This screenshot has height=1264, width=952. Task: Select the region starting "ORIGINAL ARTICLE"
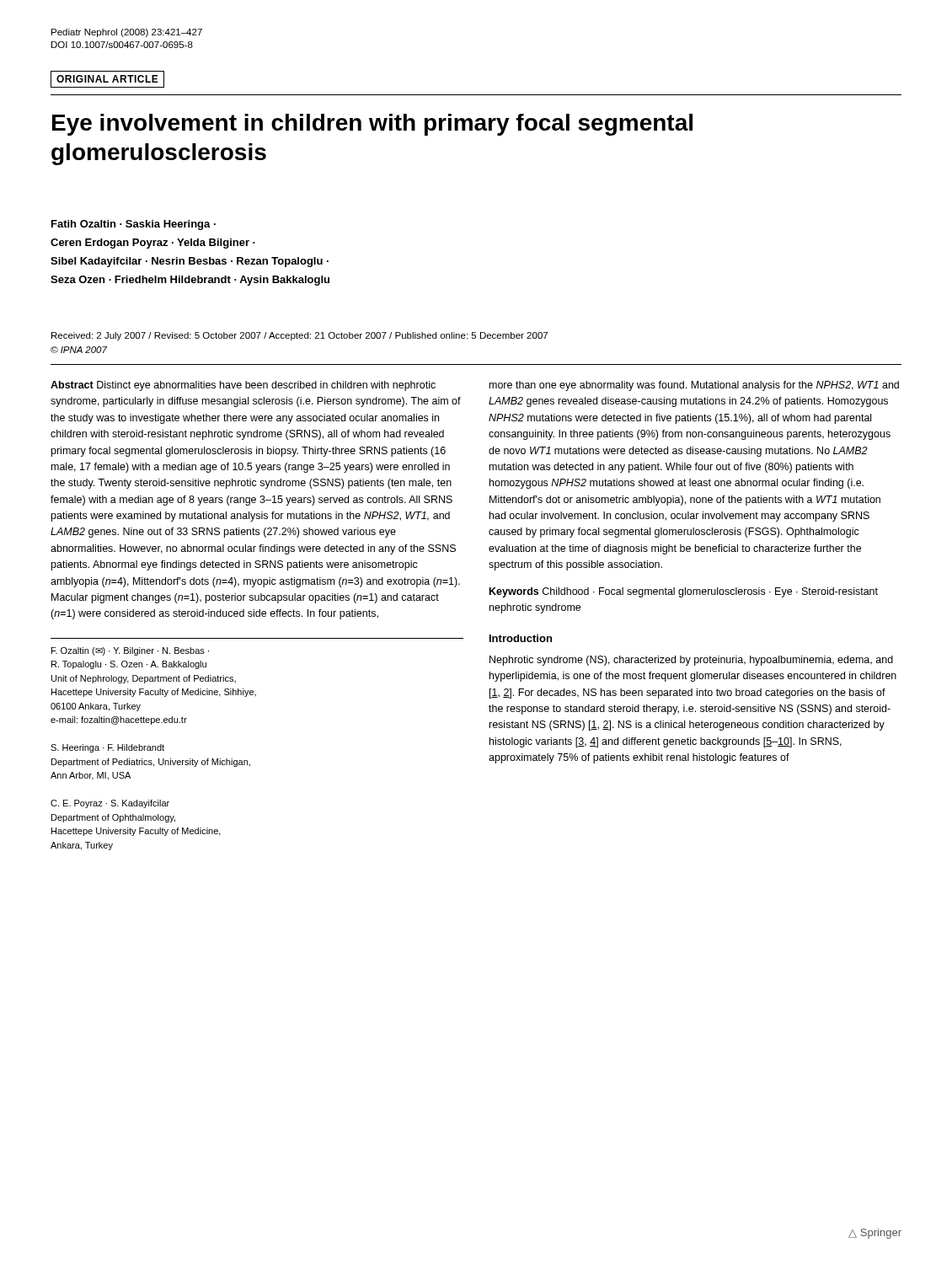click(x=108, y=79)
